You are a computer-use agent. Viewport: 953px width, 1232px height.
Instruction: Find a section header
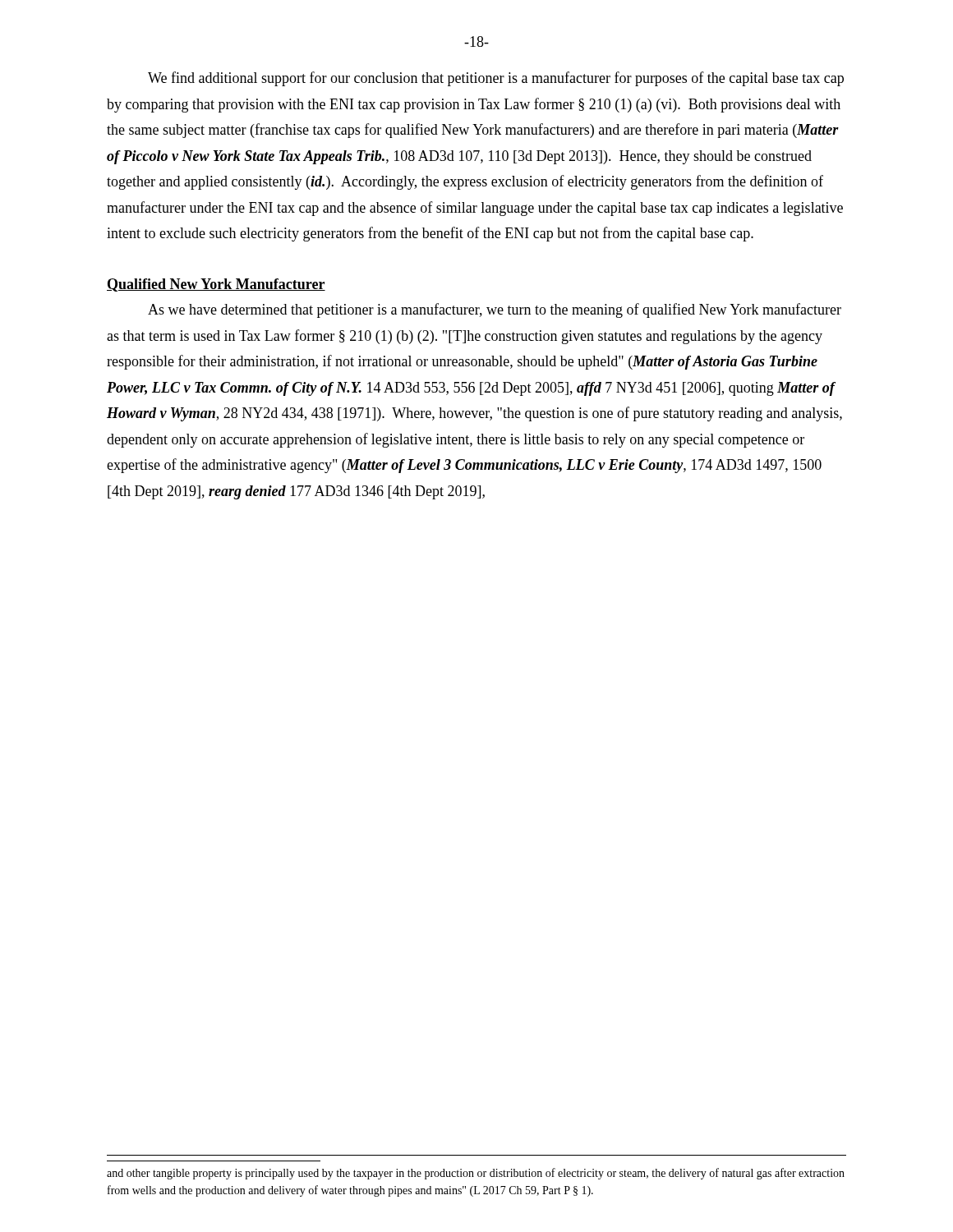point(216,284)
